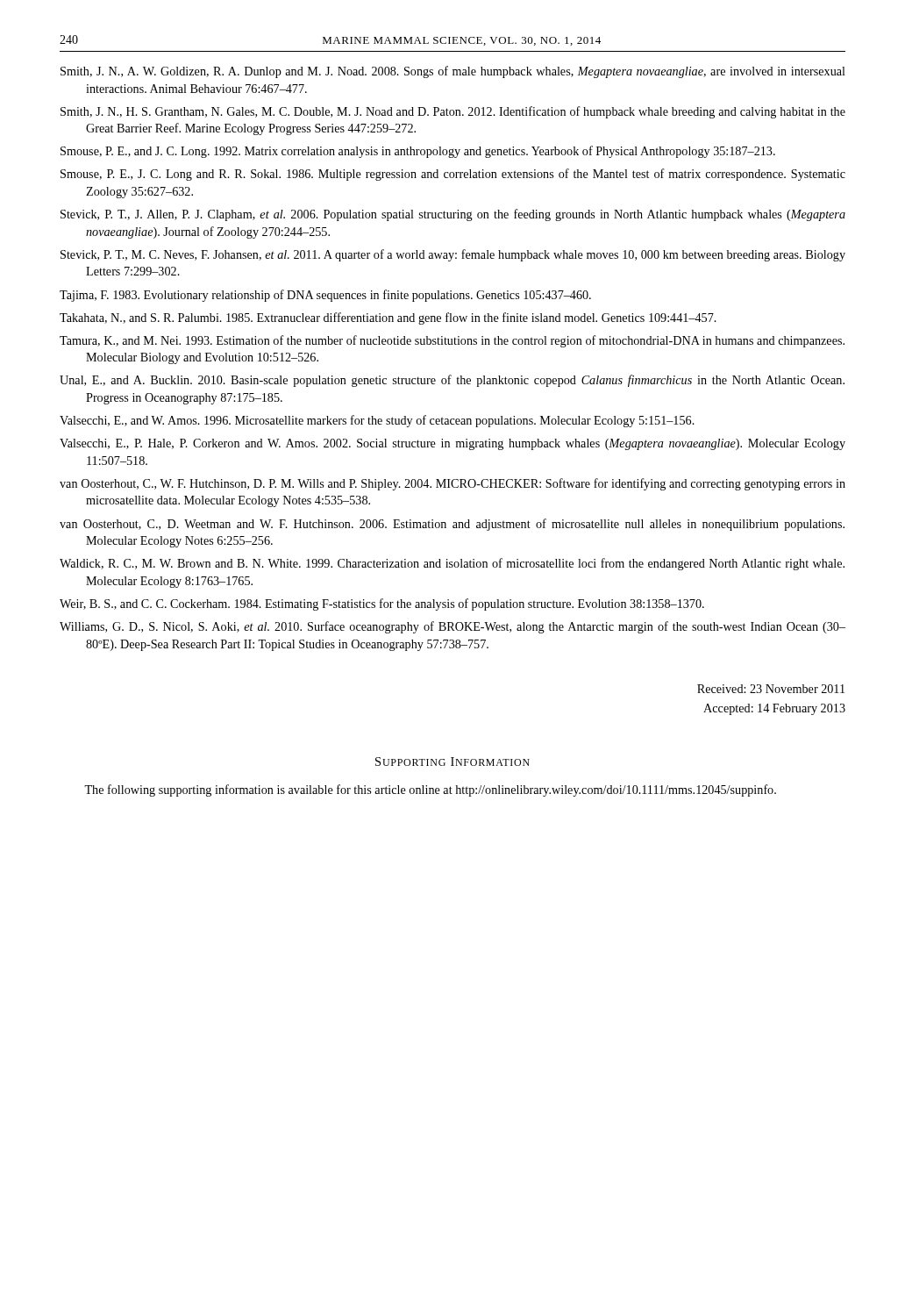The width and height of the screenshot is (905, 1316).
Task: Select the block starting "Received: 23 November 2011"
Action: (x=771, y=699)
